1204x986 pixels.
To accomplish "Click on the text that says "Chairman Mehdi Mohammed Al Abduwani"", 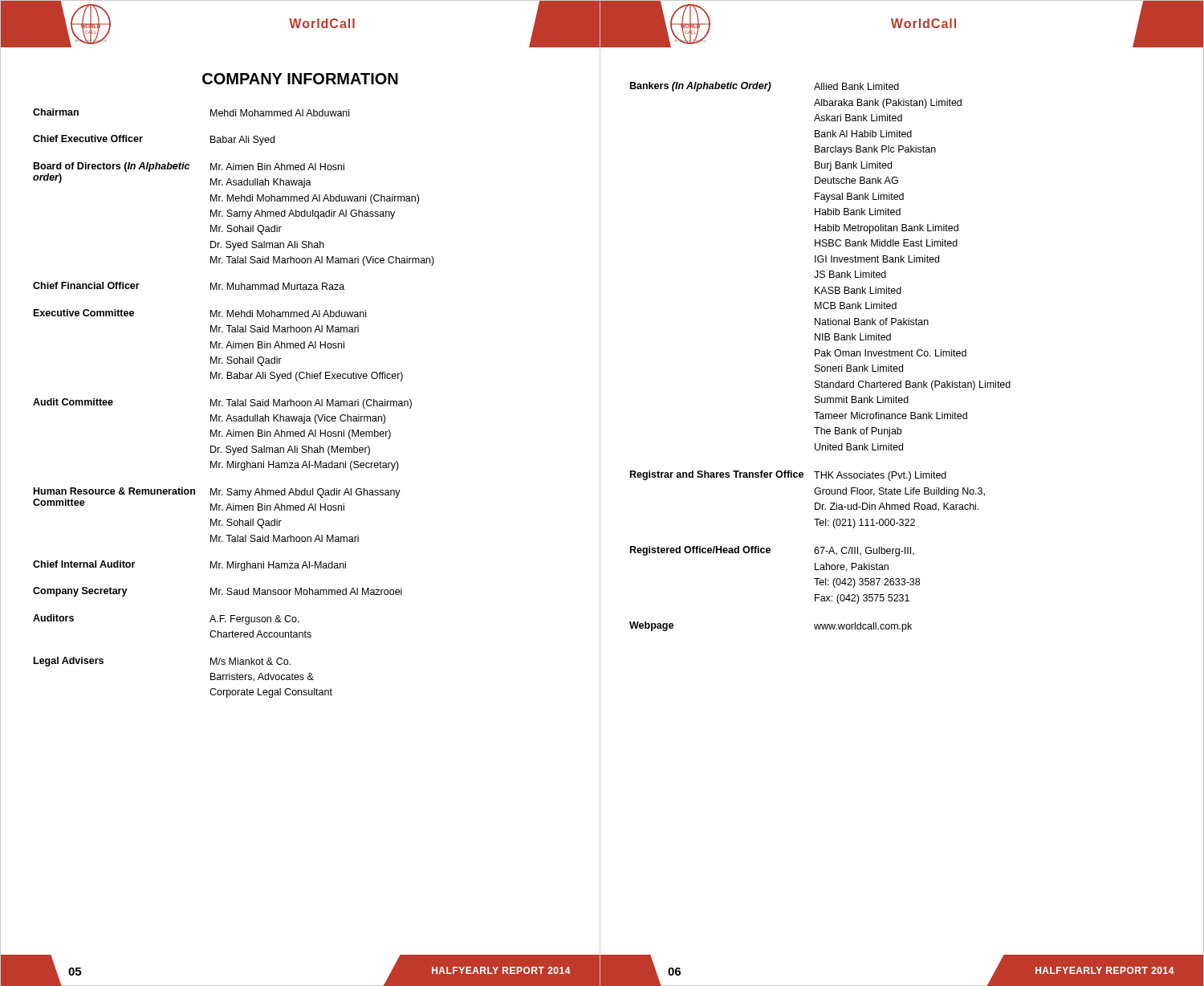I will pos(300,114).
